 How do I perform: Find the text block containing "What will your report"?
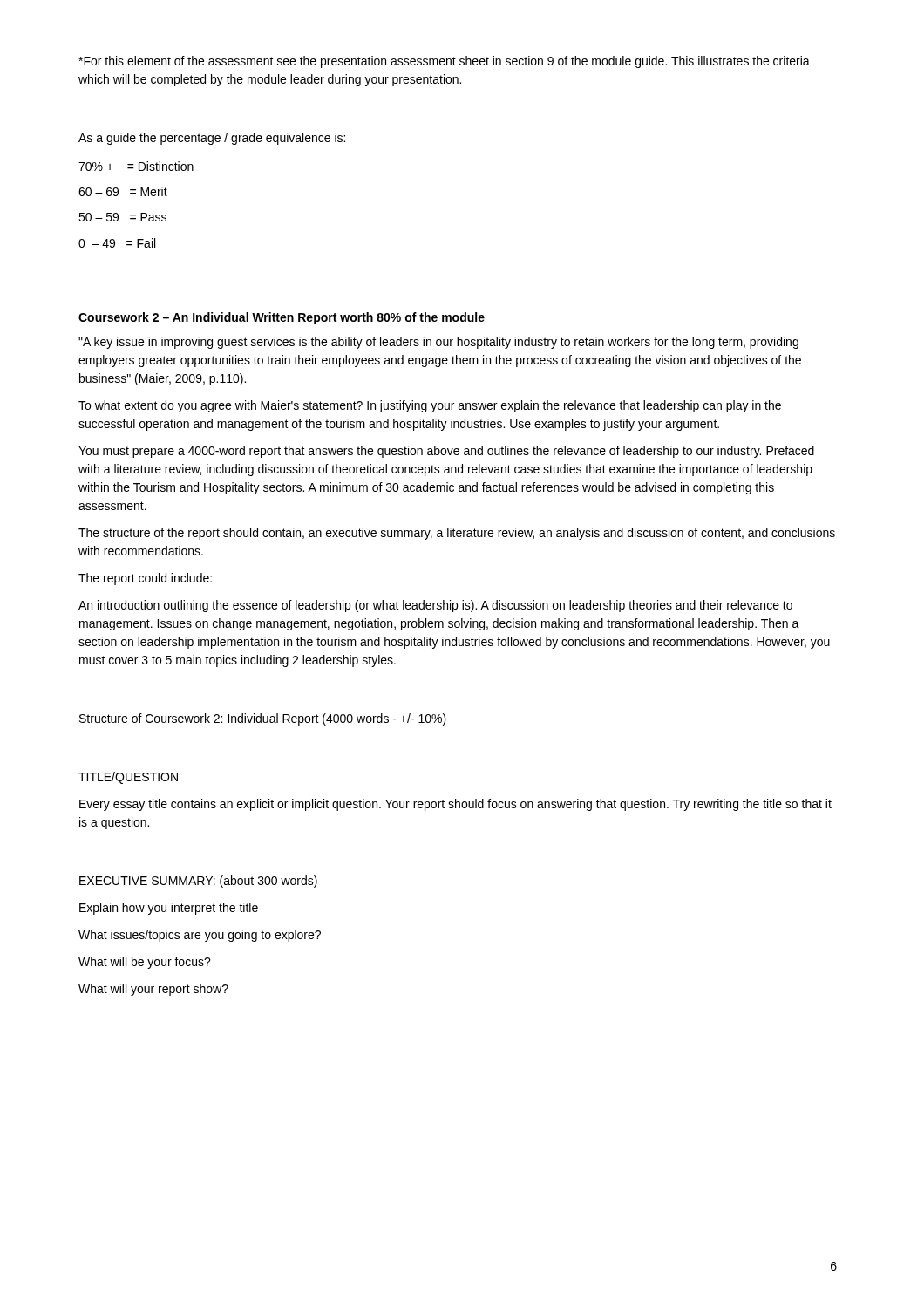(153, 989)
